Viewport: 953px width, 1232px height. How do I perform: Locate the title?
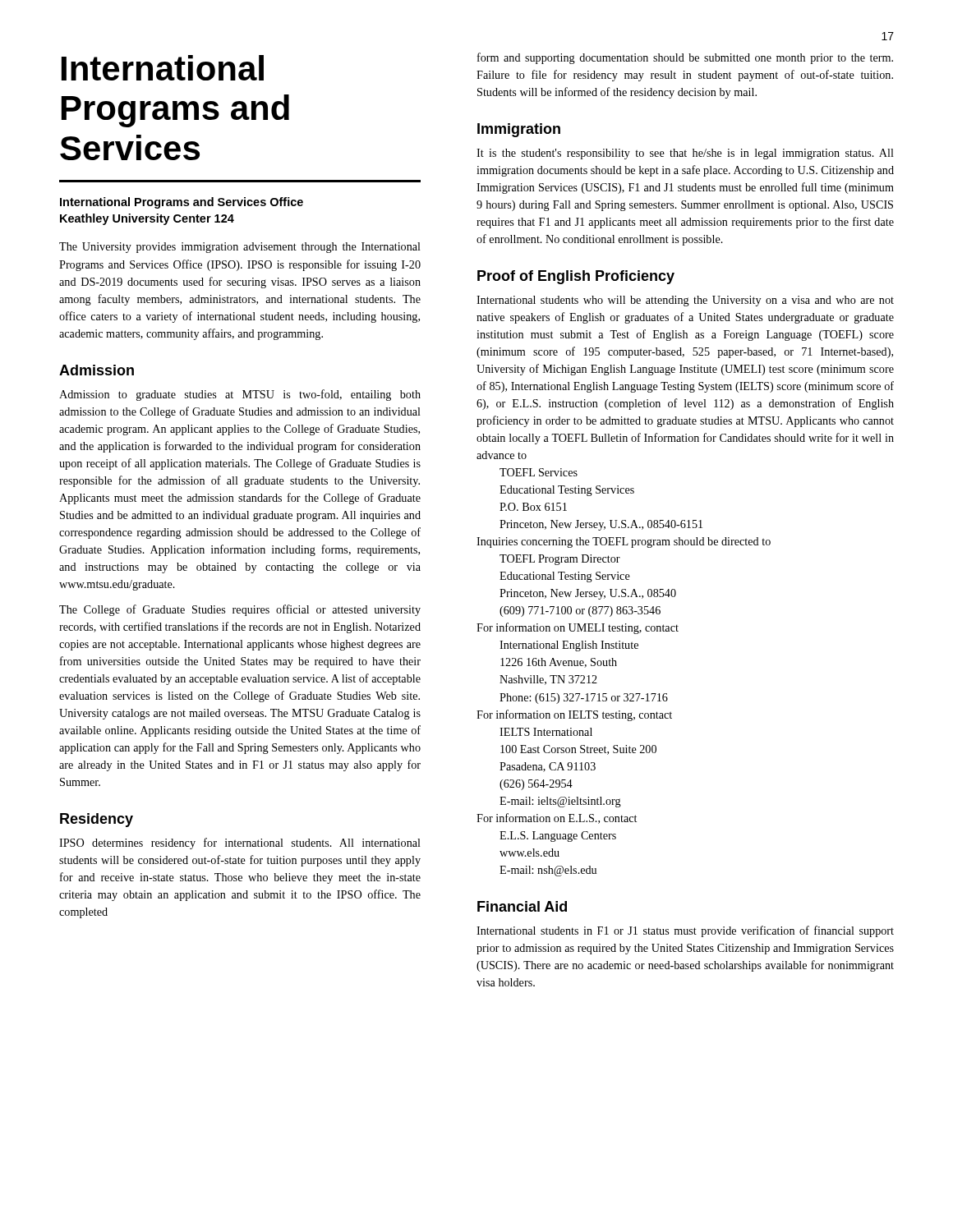[x=175, y=108]
